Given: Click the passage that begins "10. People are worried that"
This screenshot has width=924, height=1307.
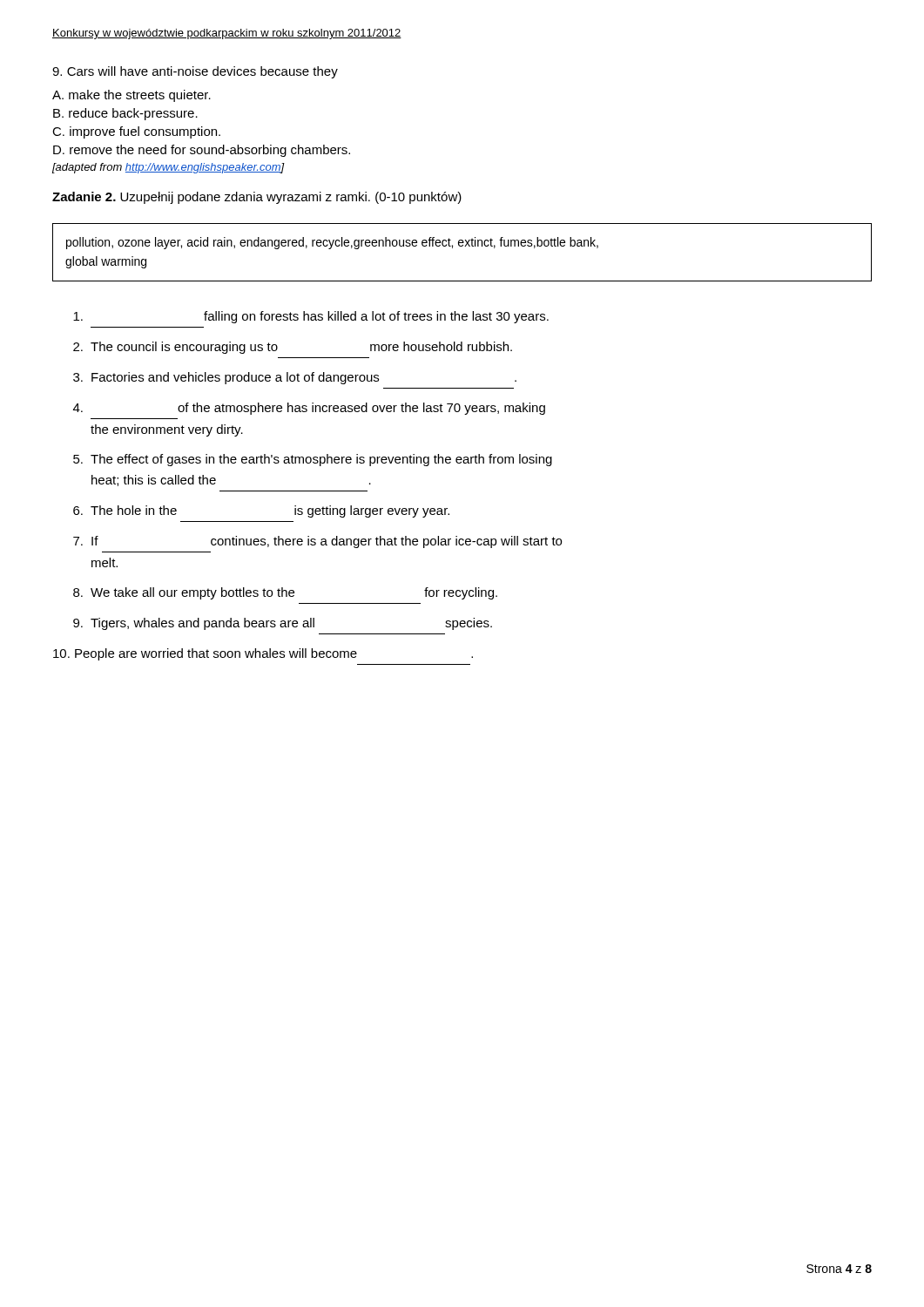Looking at the screenshot, I should [x=462, y=654].
